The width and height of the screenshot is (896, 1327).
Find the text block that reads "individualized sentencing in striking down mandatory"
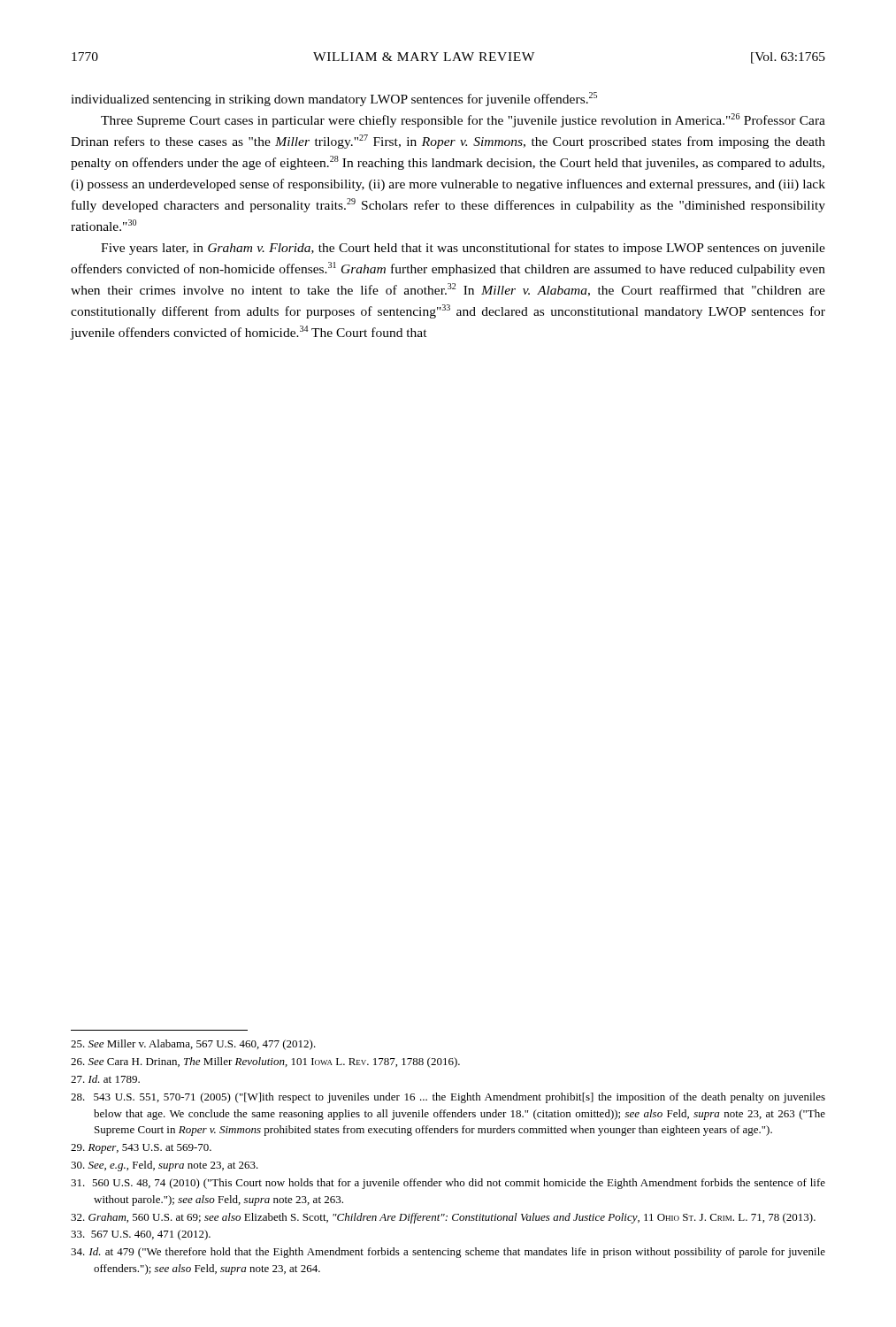(x=448, y=99)
